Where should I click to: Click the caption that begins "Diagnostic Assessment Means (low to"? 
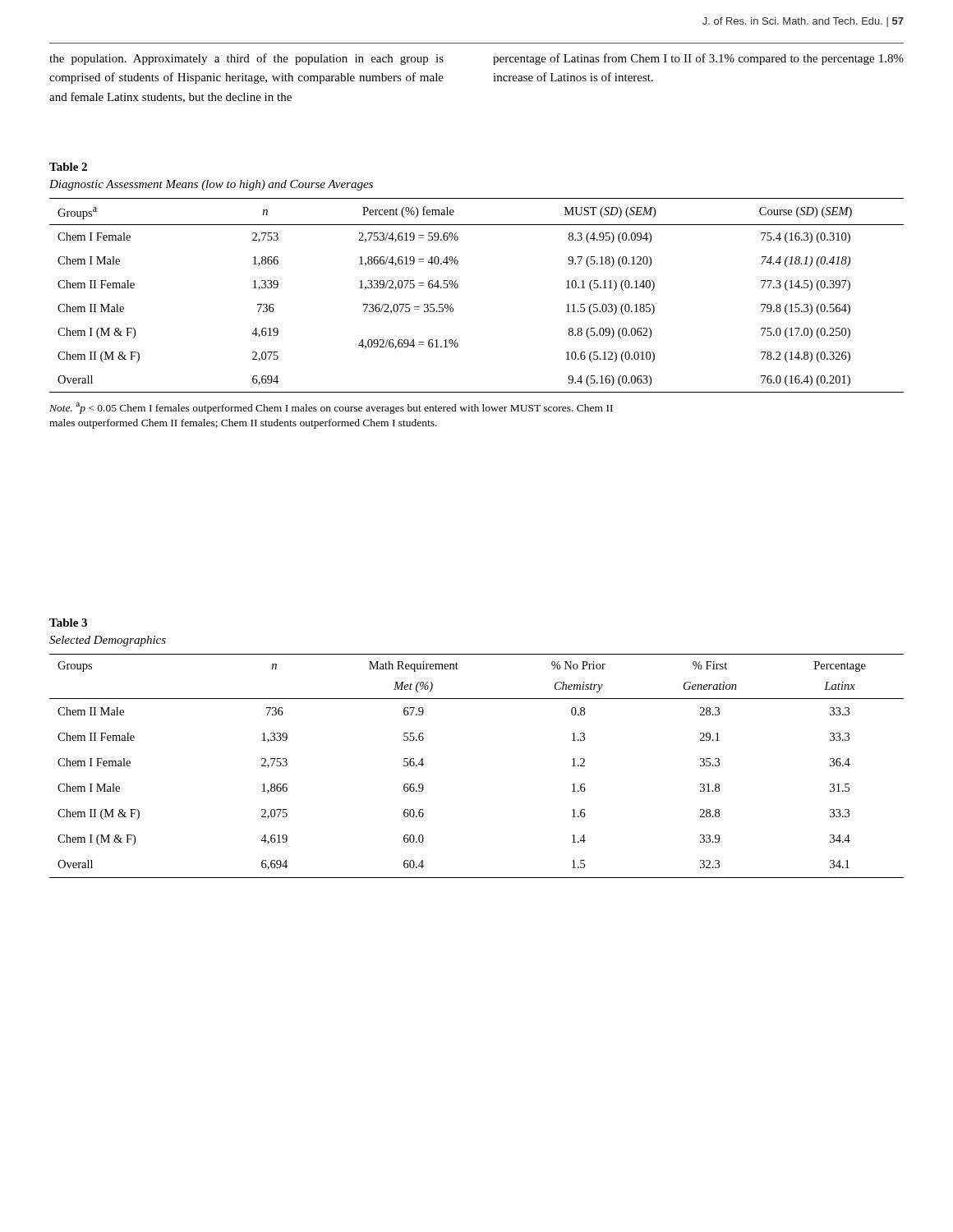pos(211,184)
